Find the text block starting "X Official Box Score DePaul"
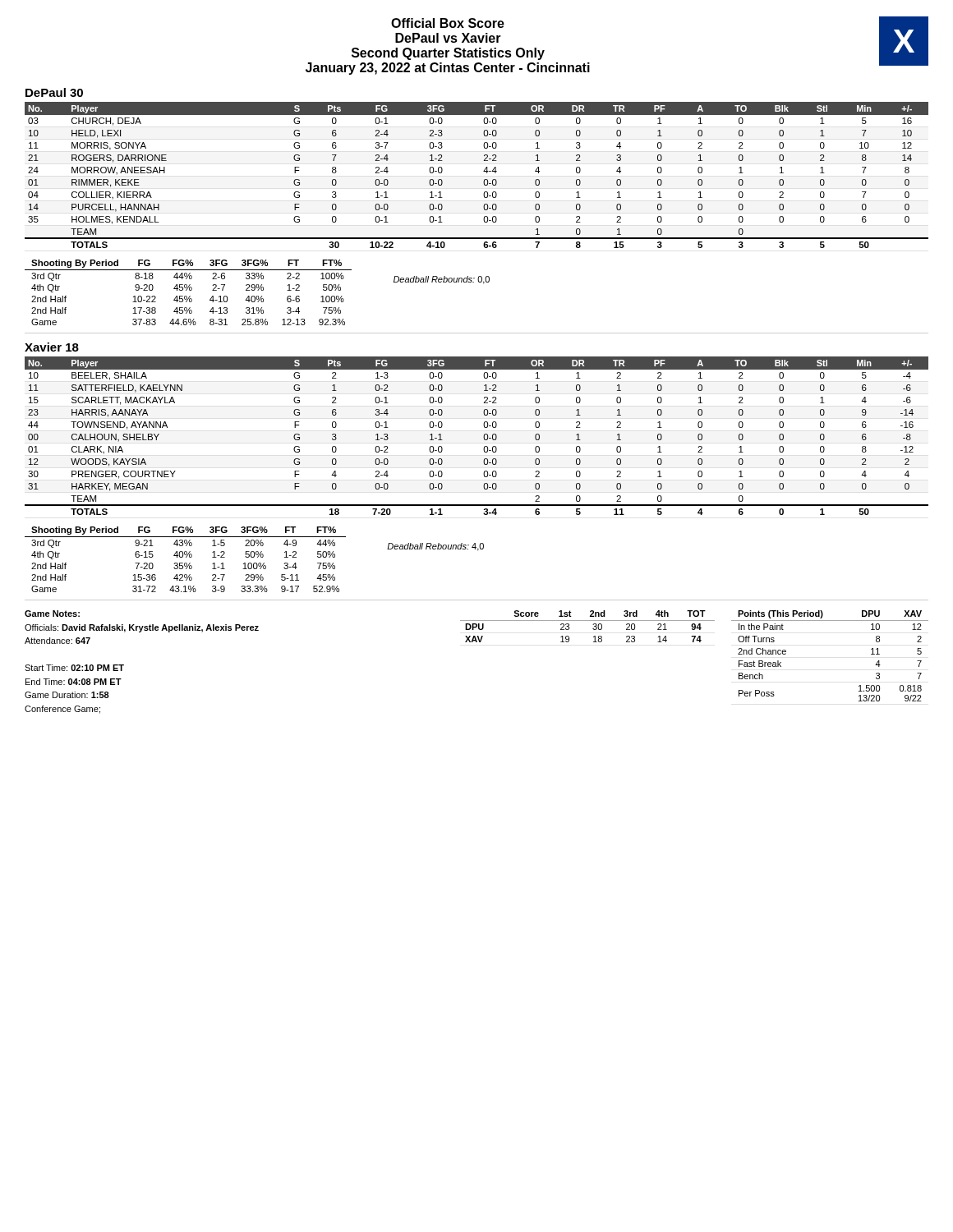 pyautogui.click(x=617, y=46)
